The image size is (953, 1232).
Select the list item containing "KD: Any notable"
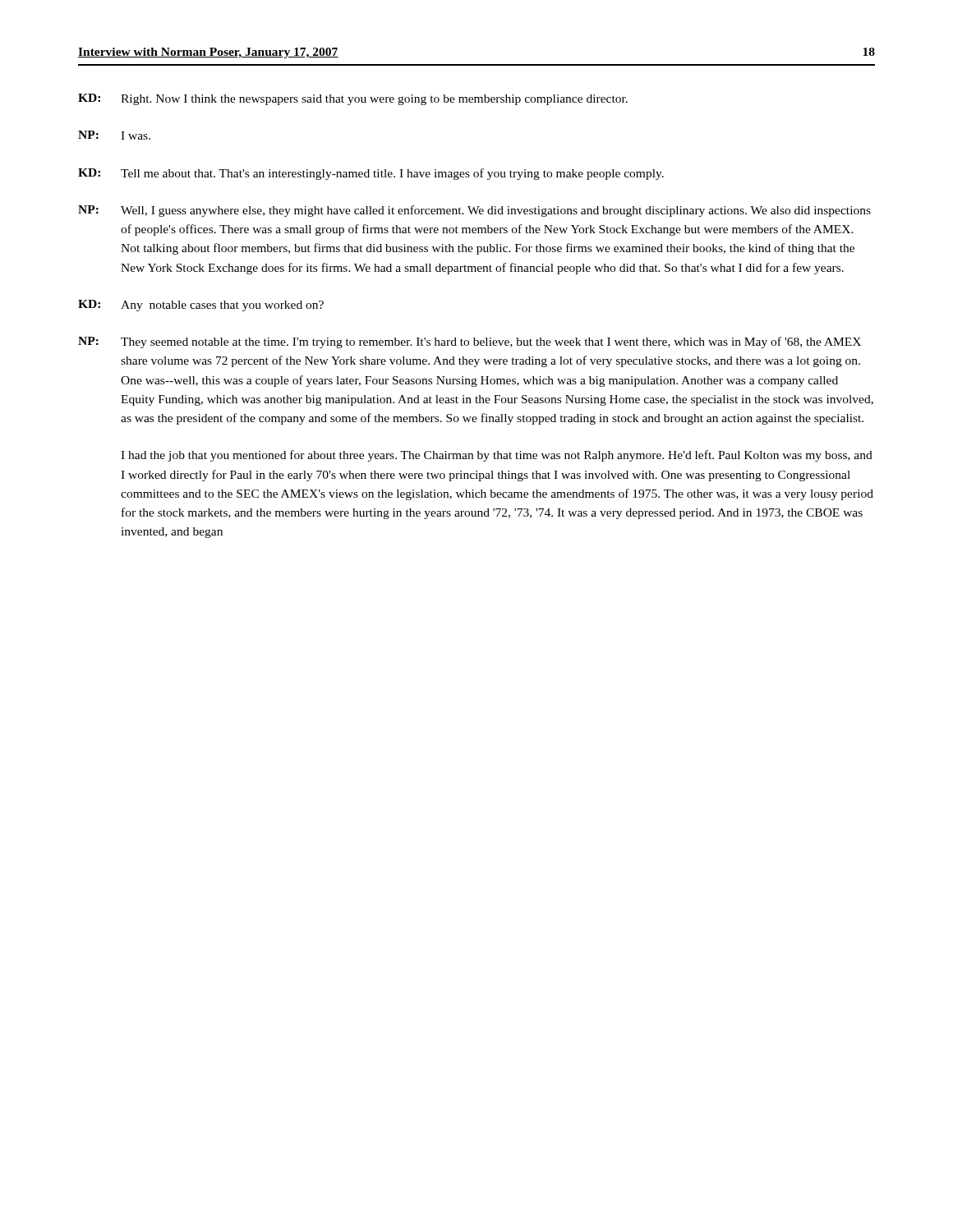[x=201, y=306]
